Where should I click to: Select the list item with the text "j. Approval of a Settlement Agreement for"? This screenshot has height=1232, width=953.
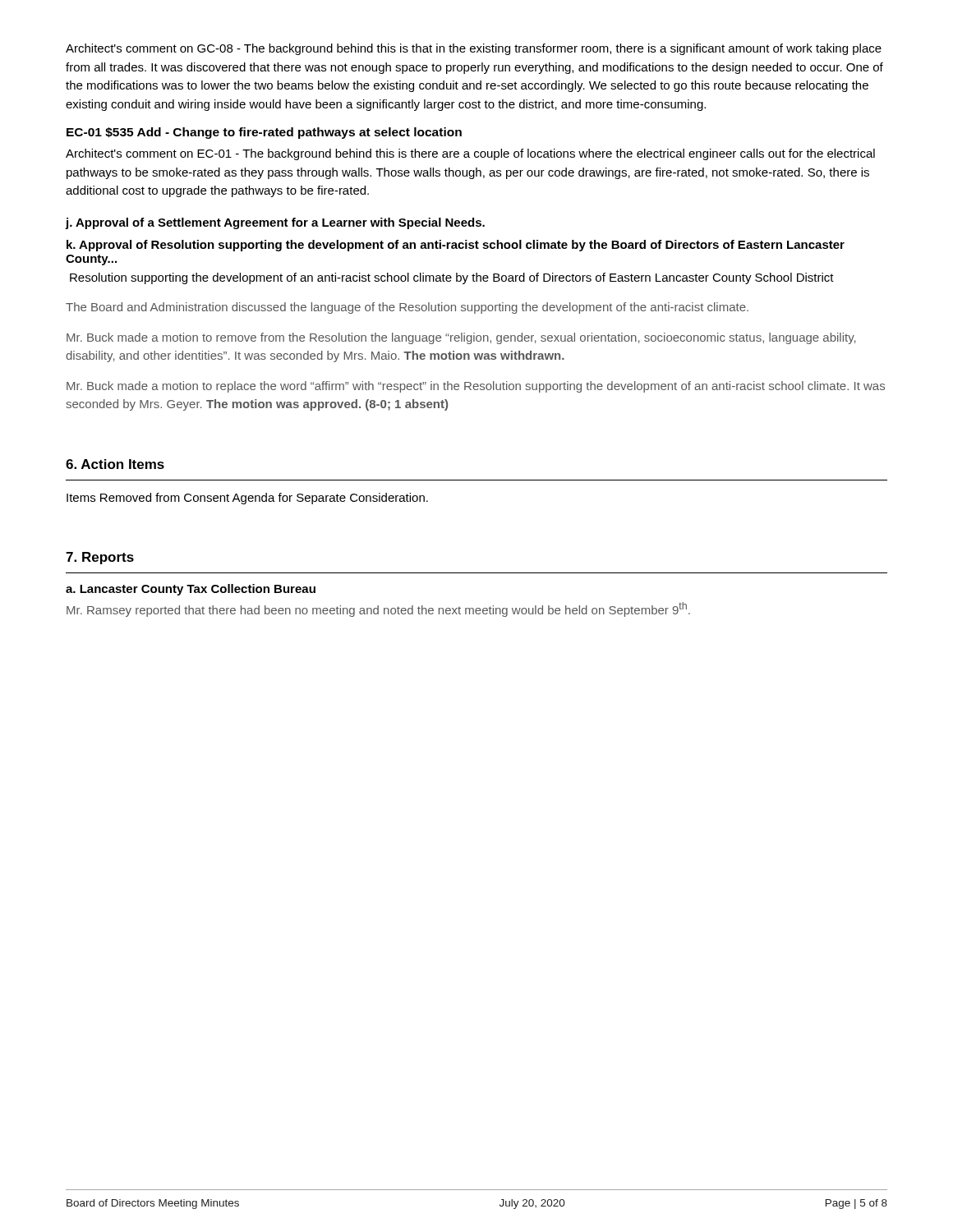276,222
